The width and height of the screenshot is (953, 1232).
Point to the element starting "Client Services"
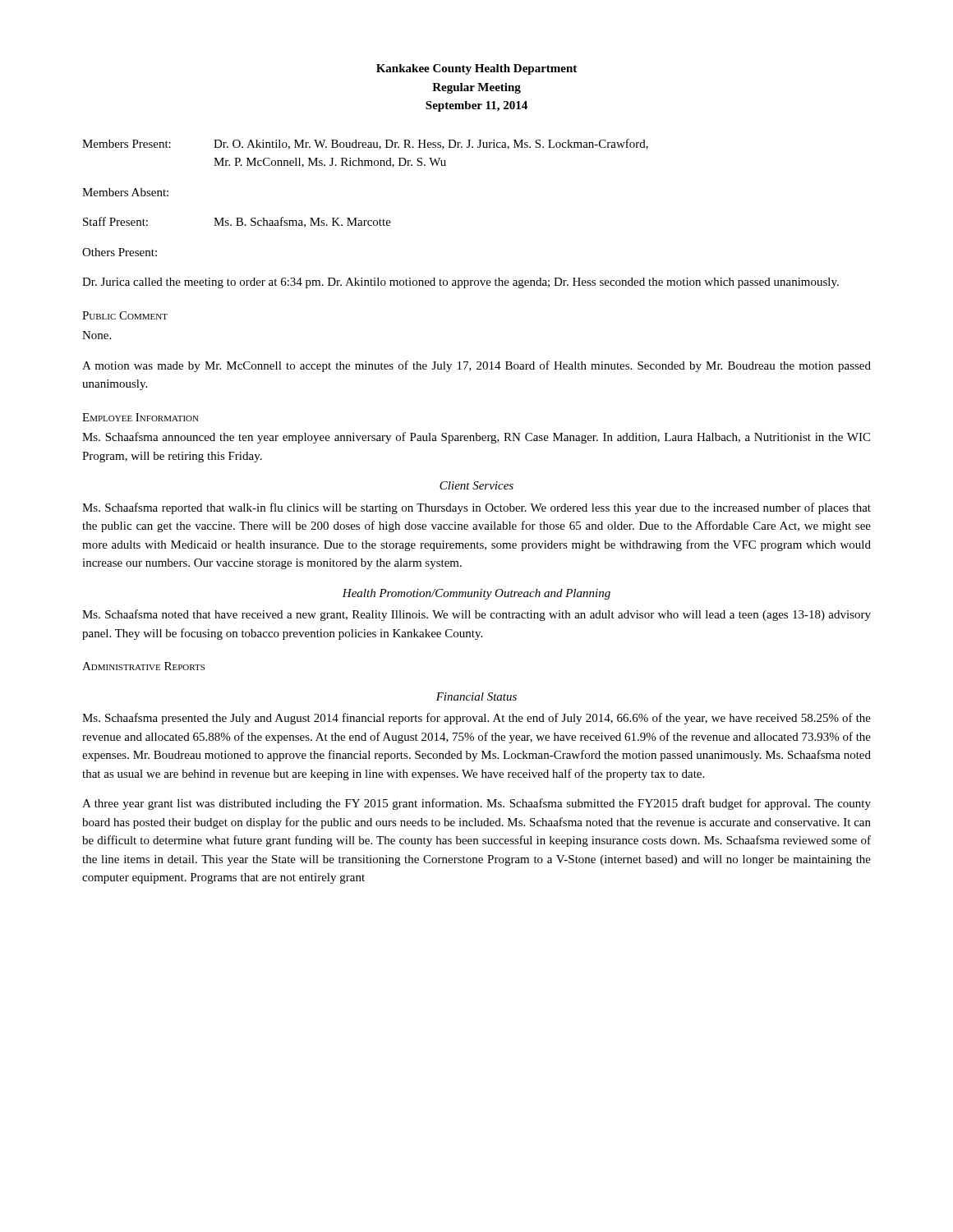click(x=476, y=485)
